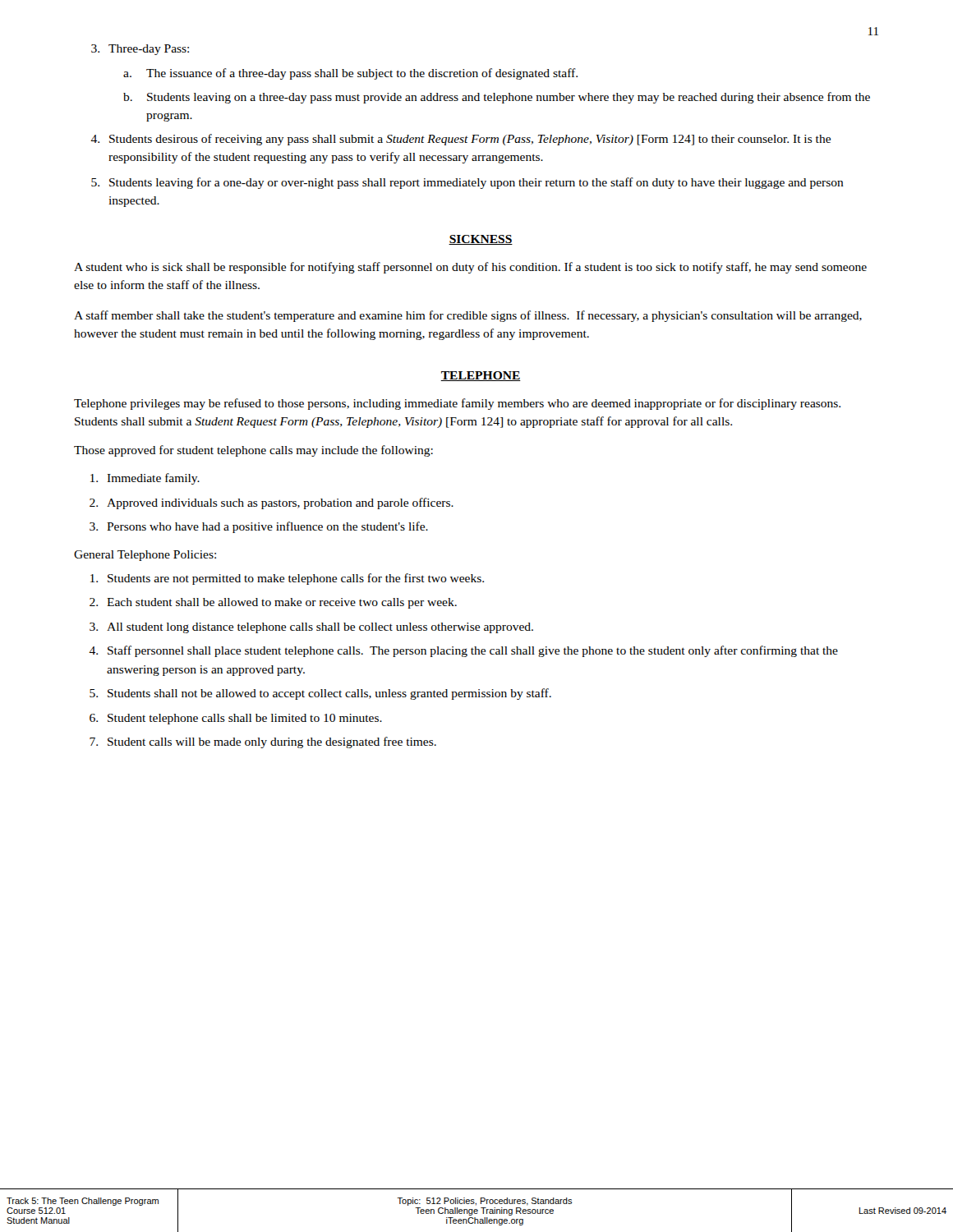Where is the passage that starts "5. Students shall not"?
The width and height of the screenshot is (953, 1232).
tap(313, 694)
